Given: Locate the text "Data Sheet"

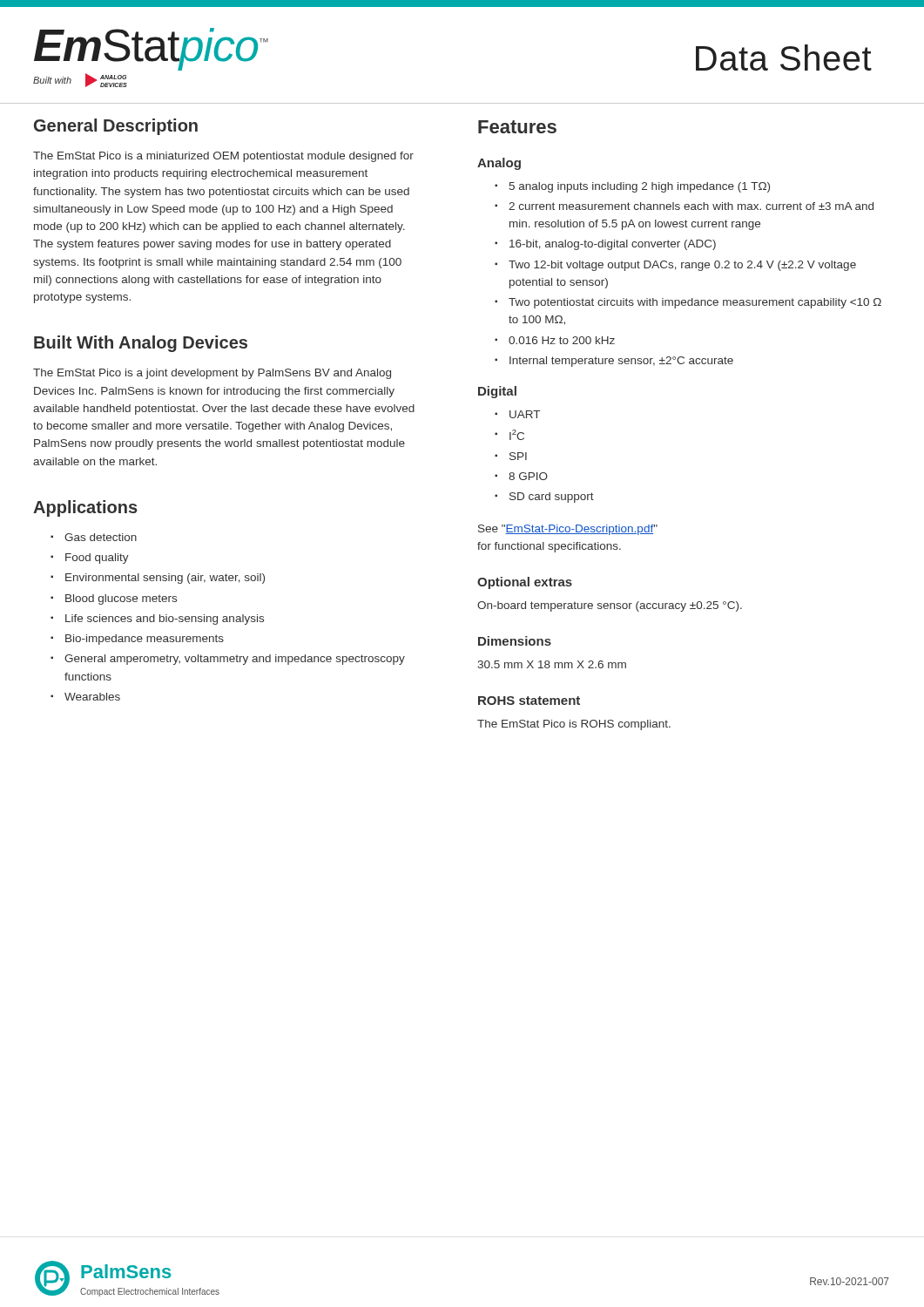Looking at the screenshot, I should point(782,58).
